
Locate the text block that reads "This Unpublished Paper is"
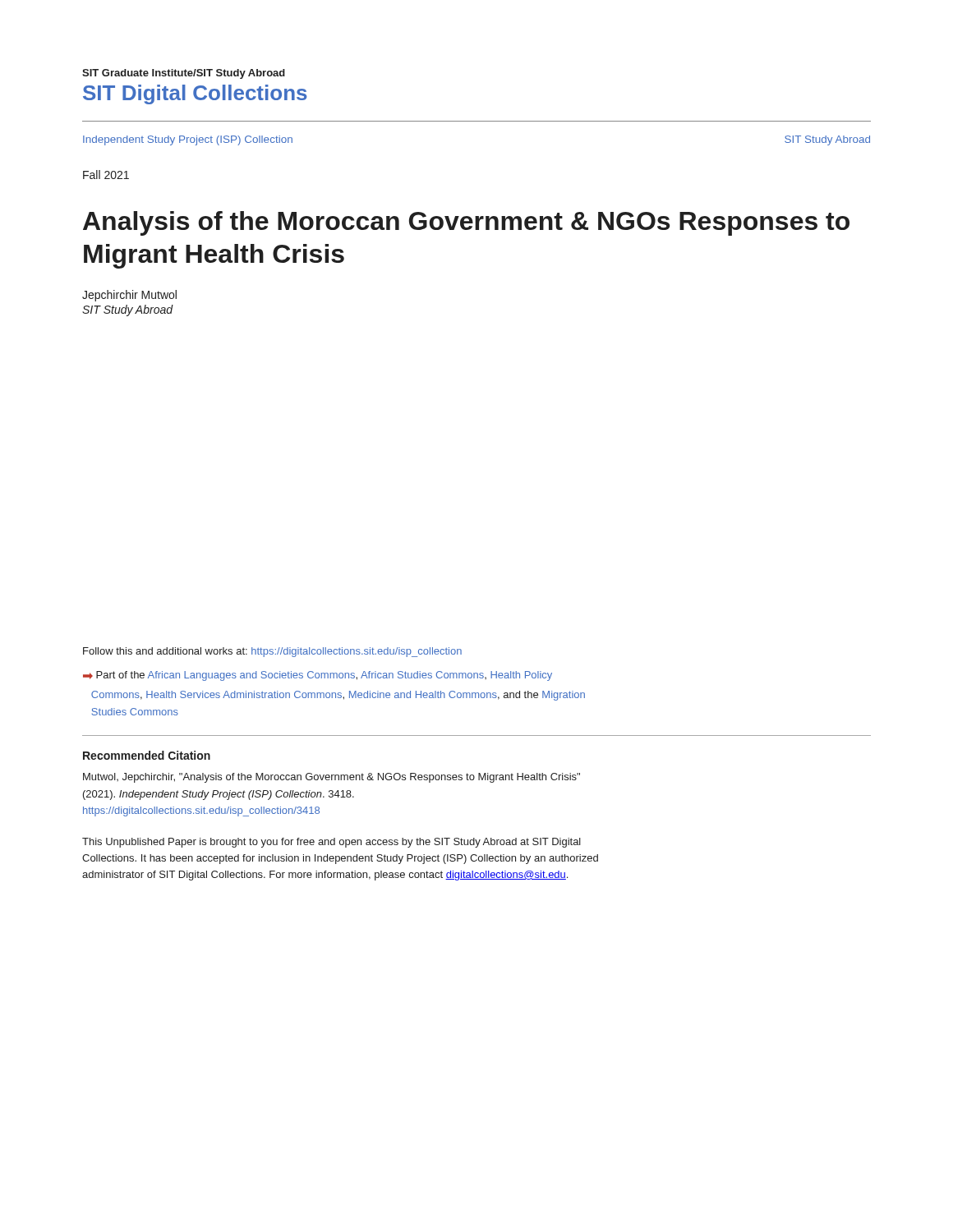340,858
